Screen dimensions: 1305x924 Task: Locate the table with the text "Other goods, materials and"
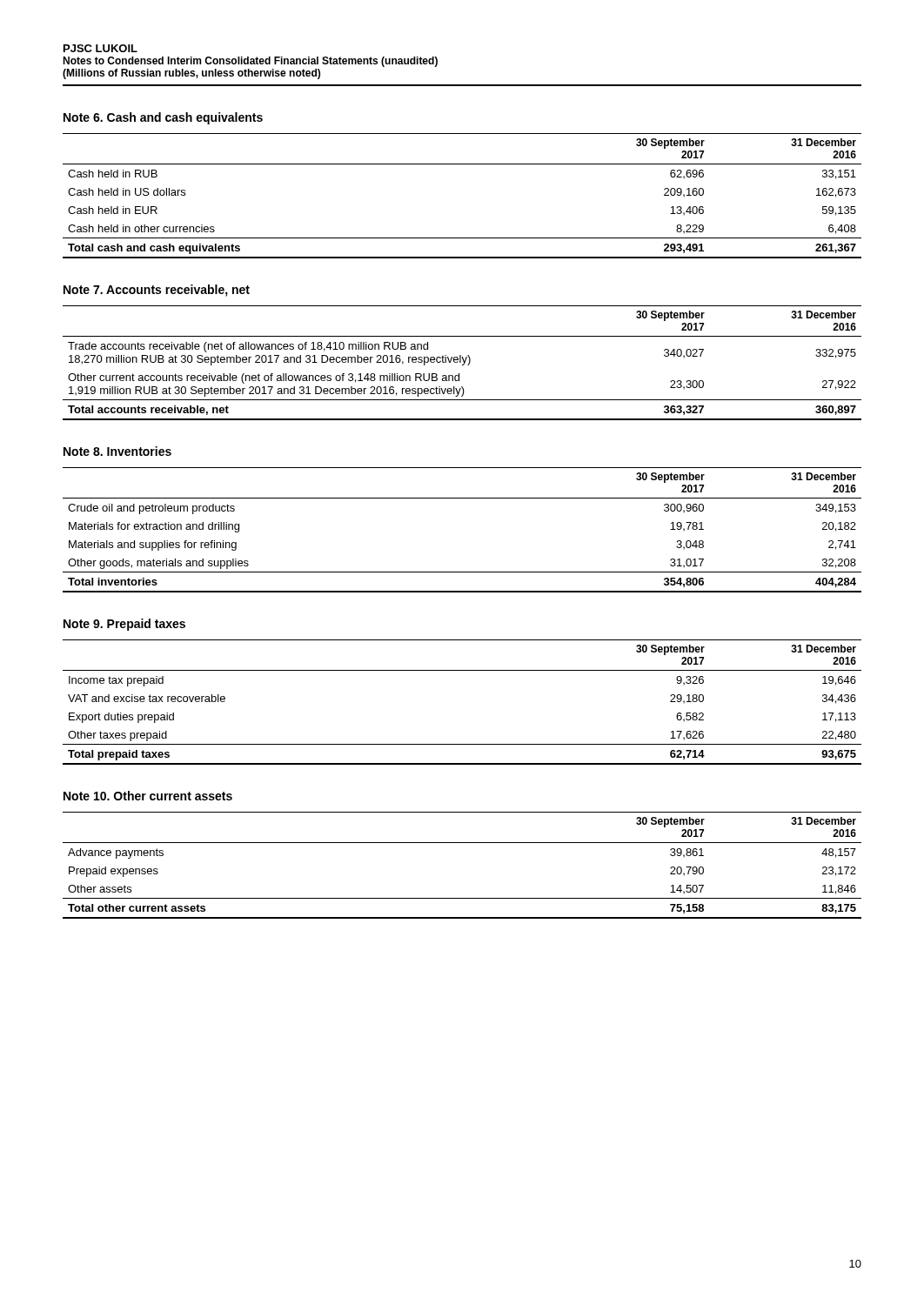[462, 530]
